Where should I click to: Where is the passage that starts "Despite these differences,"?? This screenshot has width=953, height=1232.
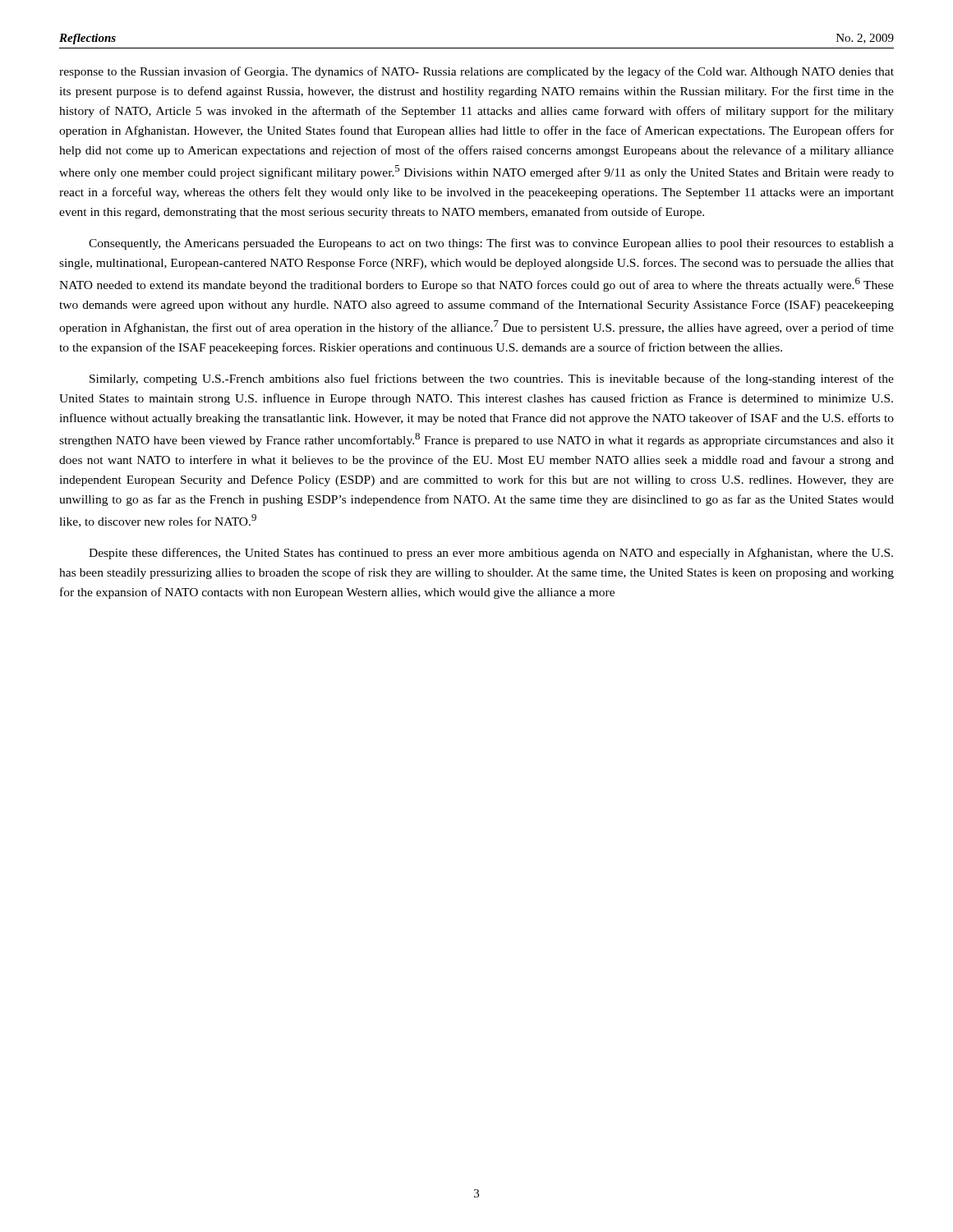(476, 573)
